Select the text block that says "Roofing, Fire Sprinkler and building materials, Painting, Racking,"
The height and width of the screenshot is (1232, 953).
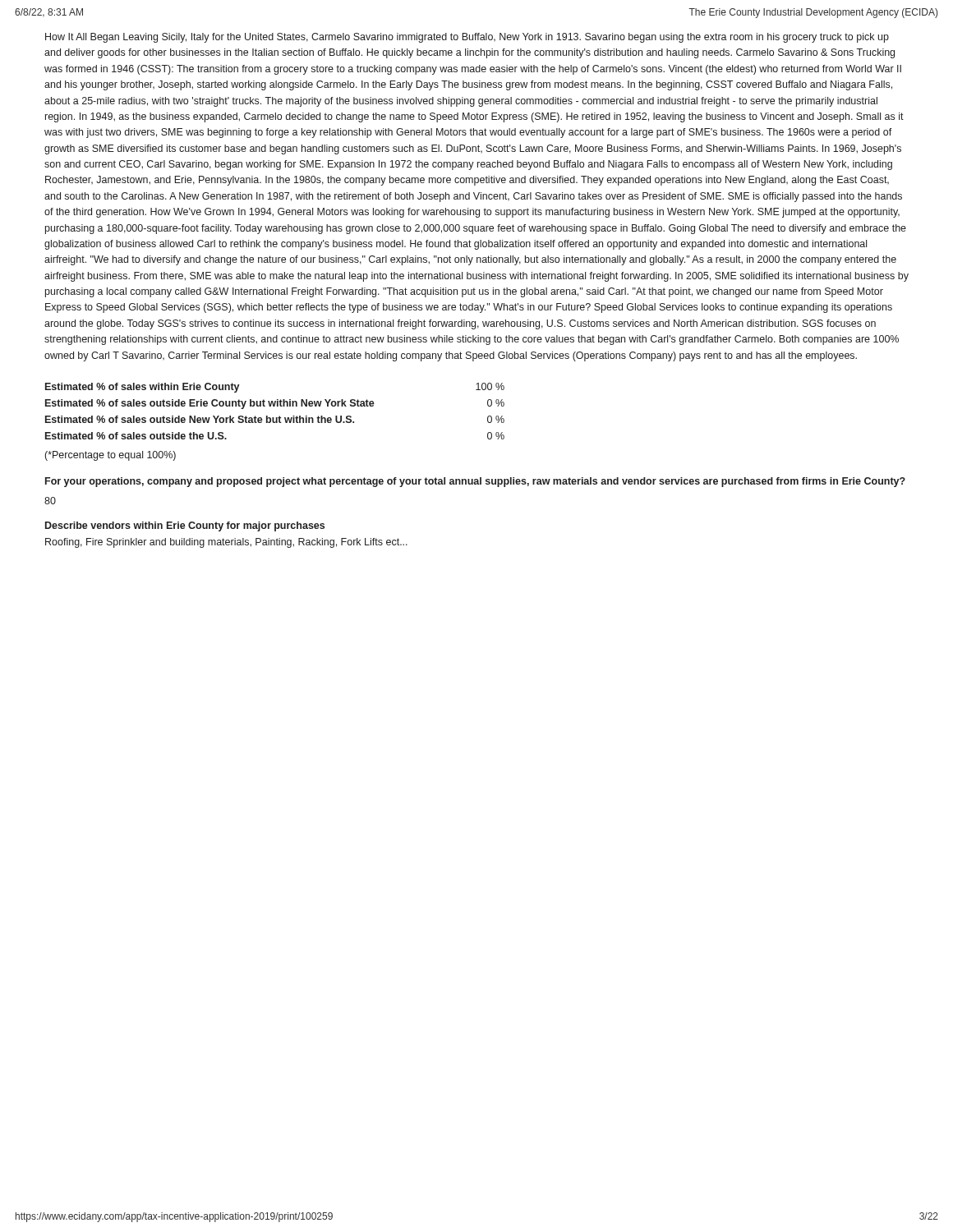coord(226,542)
